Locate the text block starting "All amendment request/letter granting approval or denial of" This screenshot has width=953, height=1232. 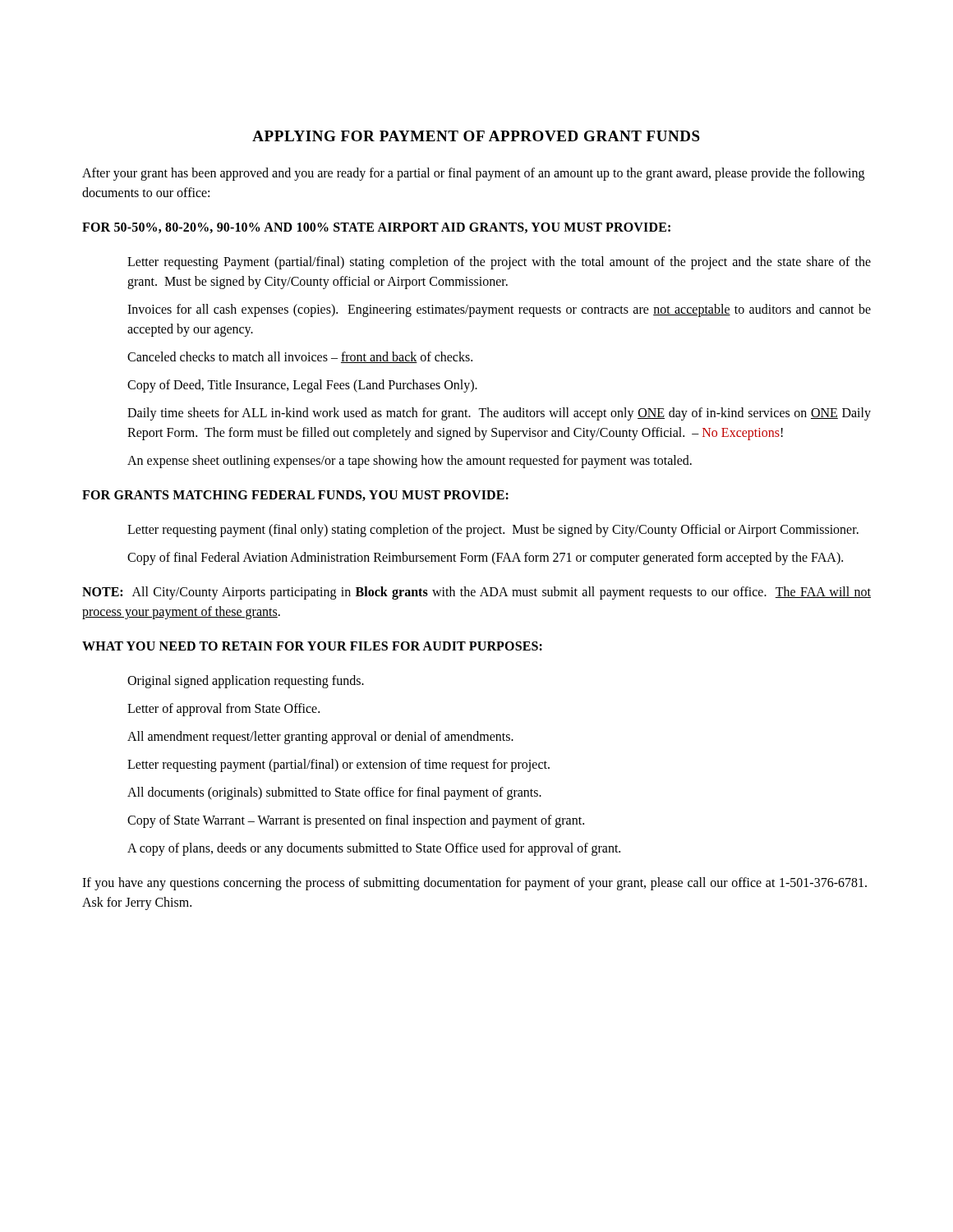tap(321, 736)
